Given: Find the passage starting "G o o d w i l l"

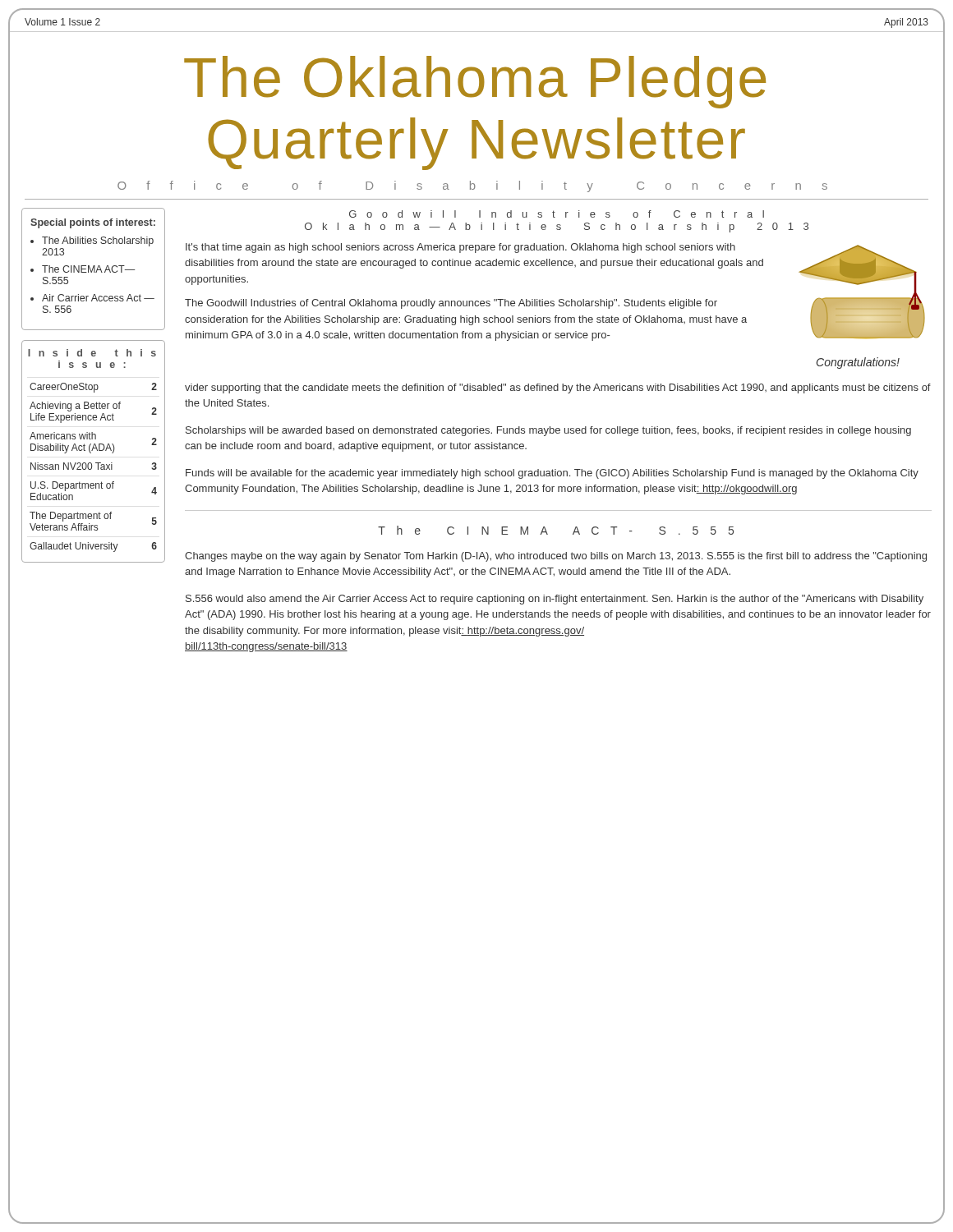Looking at the screenshot, I should (558, 220).
